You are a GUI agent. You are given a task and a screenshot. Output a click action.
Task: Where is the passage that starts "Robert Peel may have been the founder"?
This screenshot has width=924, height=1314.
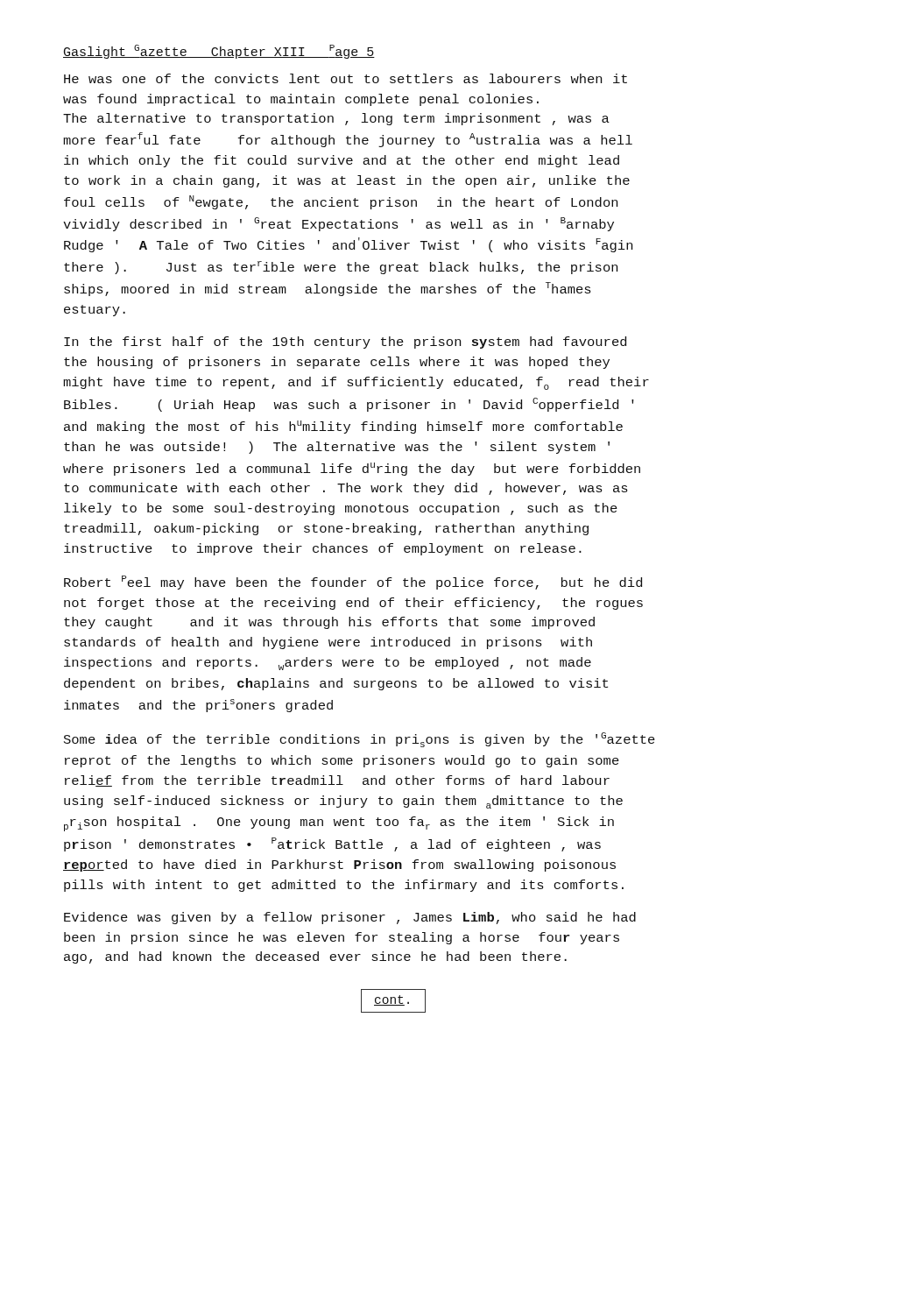point(353,644)
